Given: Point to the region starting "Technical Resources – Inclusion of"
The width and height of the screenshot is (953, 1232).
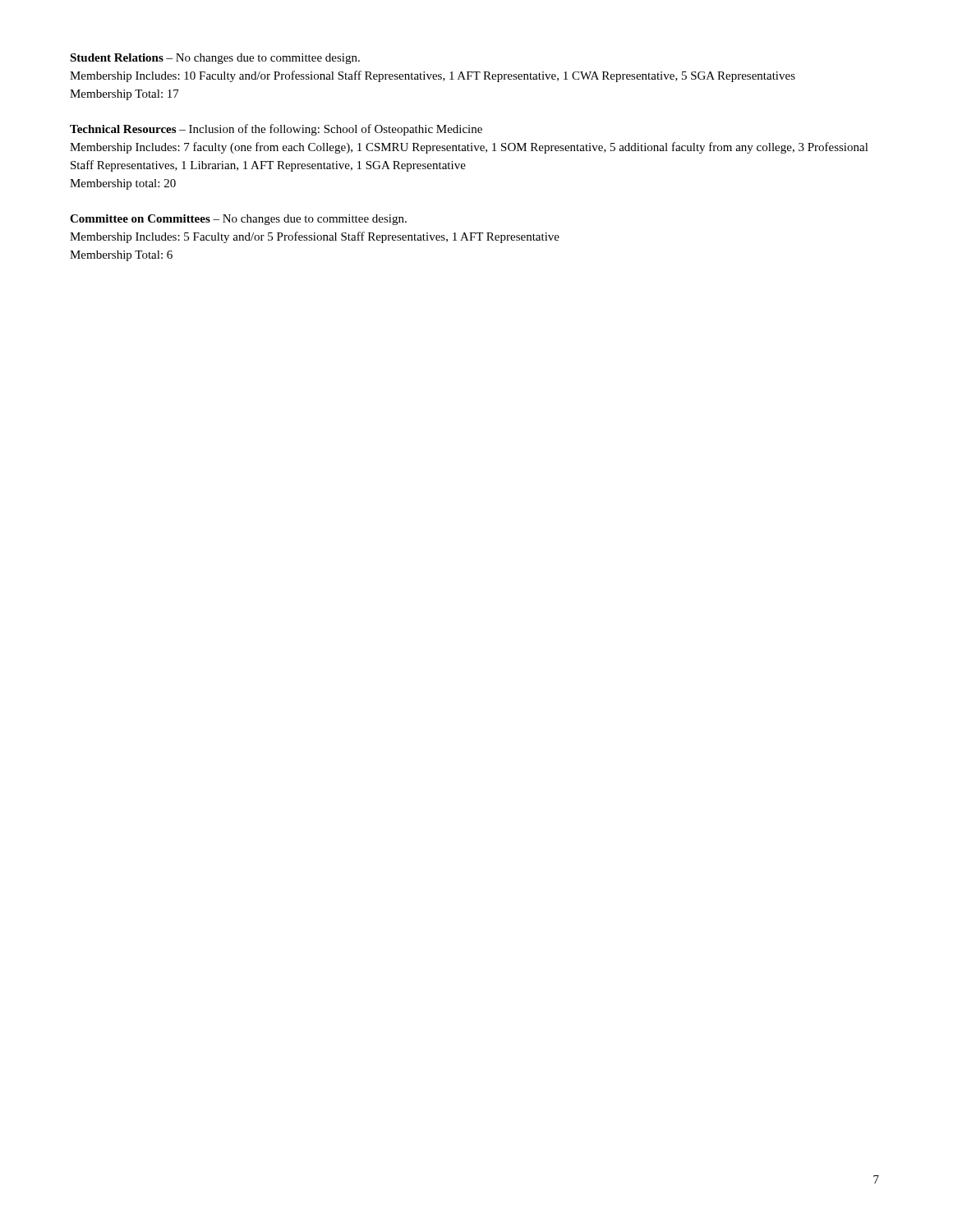Looking at the screenshot, I should coord(469,156).
